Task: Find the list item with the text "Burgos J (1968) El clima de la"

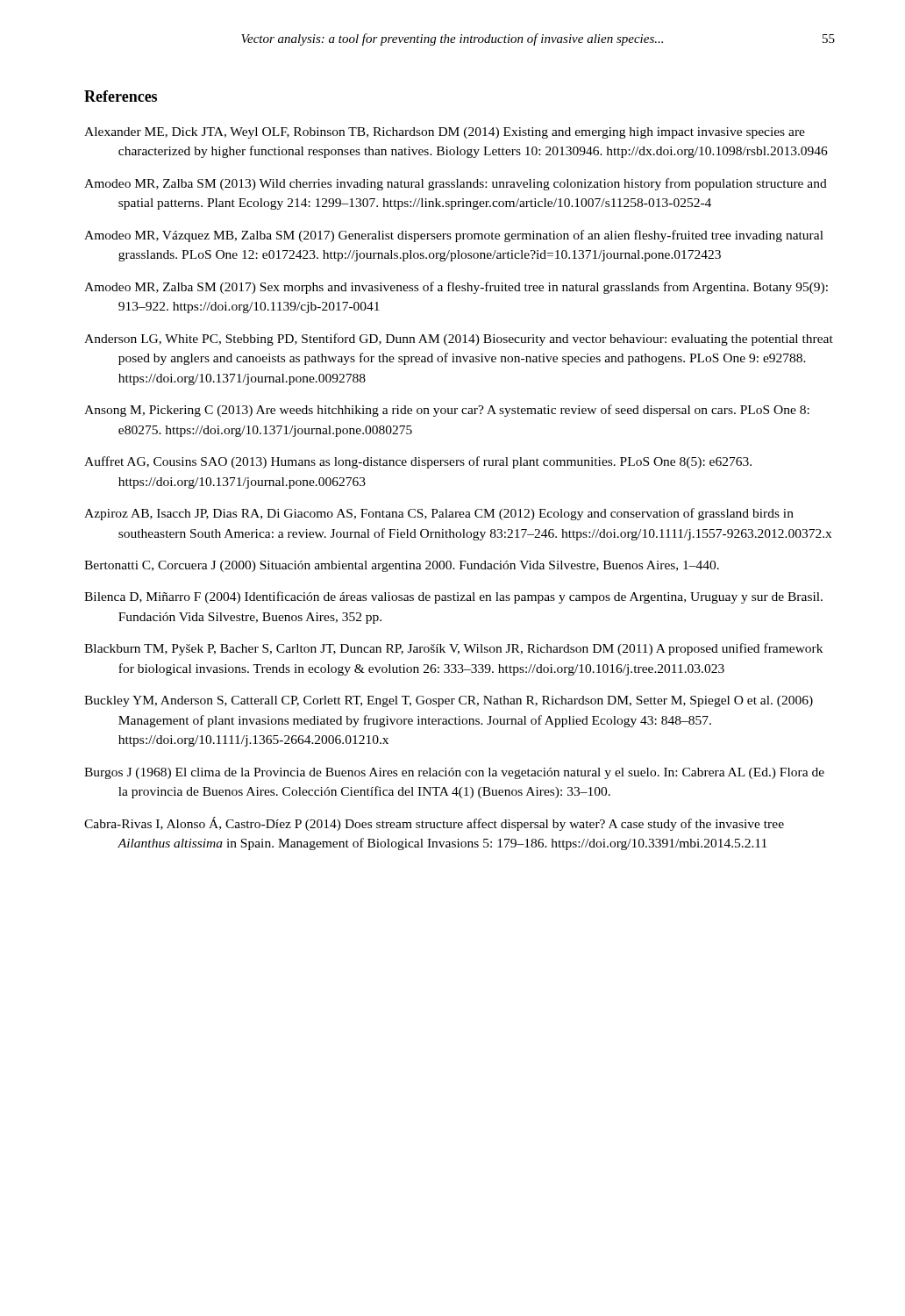Action: pyautogui.click(x=454, y=781)
